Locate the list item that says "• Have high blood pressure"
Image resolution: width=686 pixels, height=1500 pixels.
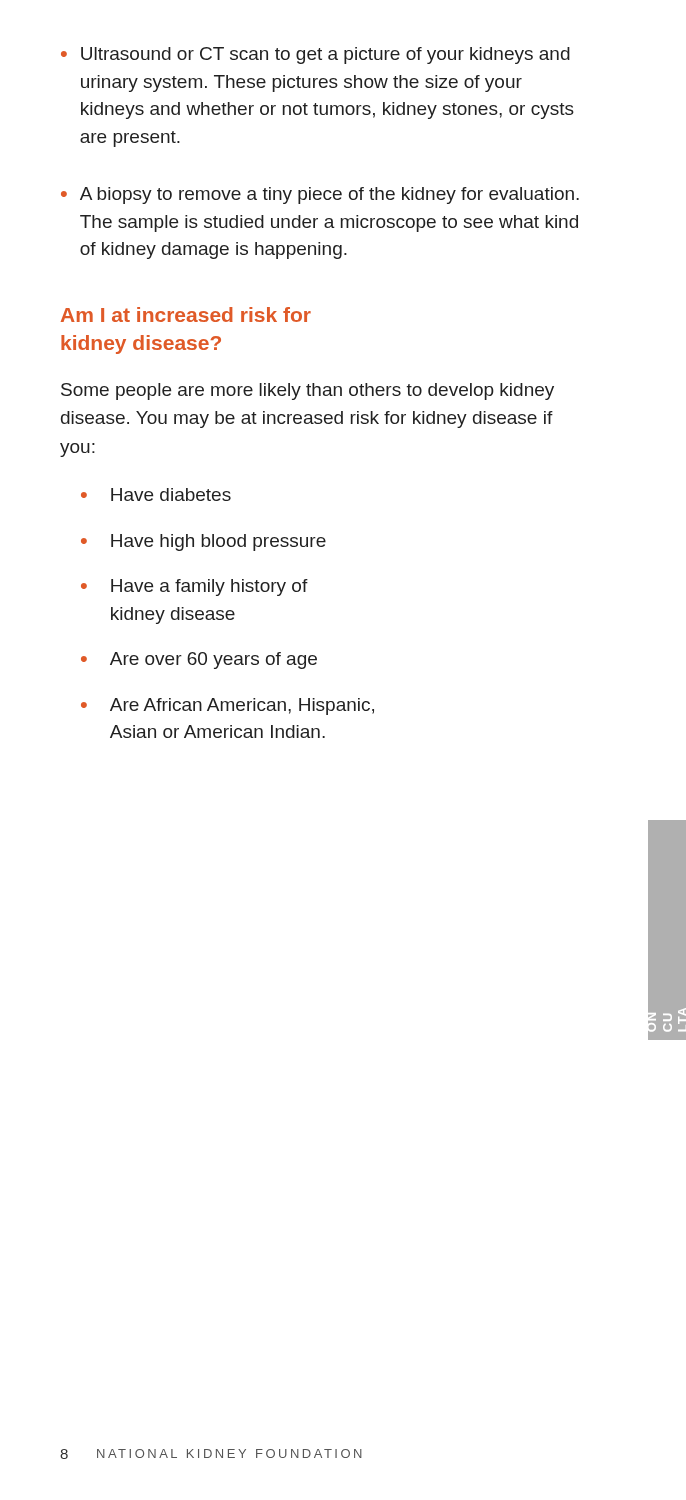203,540
